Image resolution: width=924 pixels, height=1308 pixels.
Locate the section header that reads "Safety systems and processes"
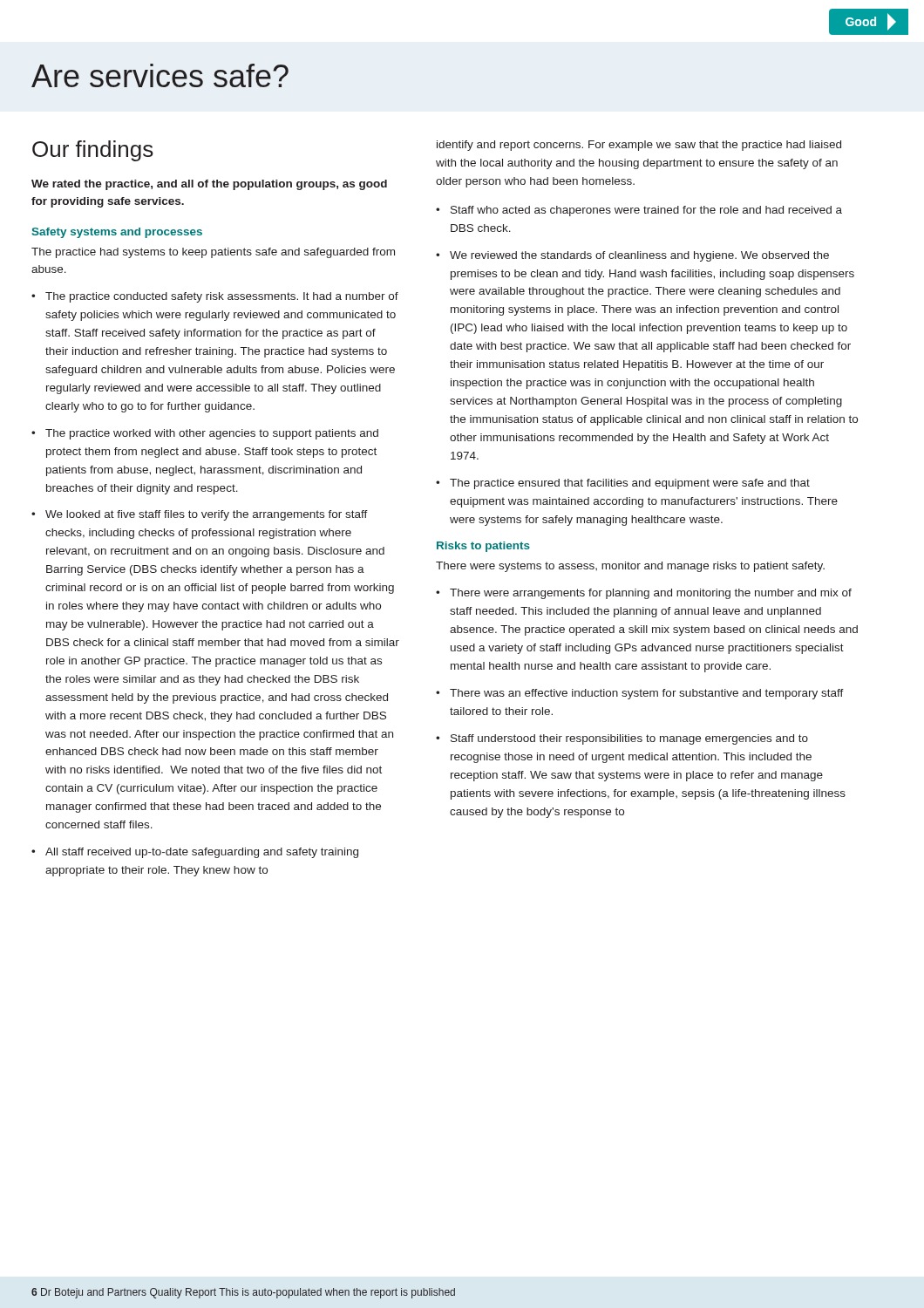[117, 231]
